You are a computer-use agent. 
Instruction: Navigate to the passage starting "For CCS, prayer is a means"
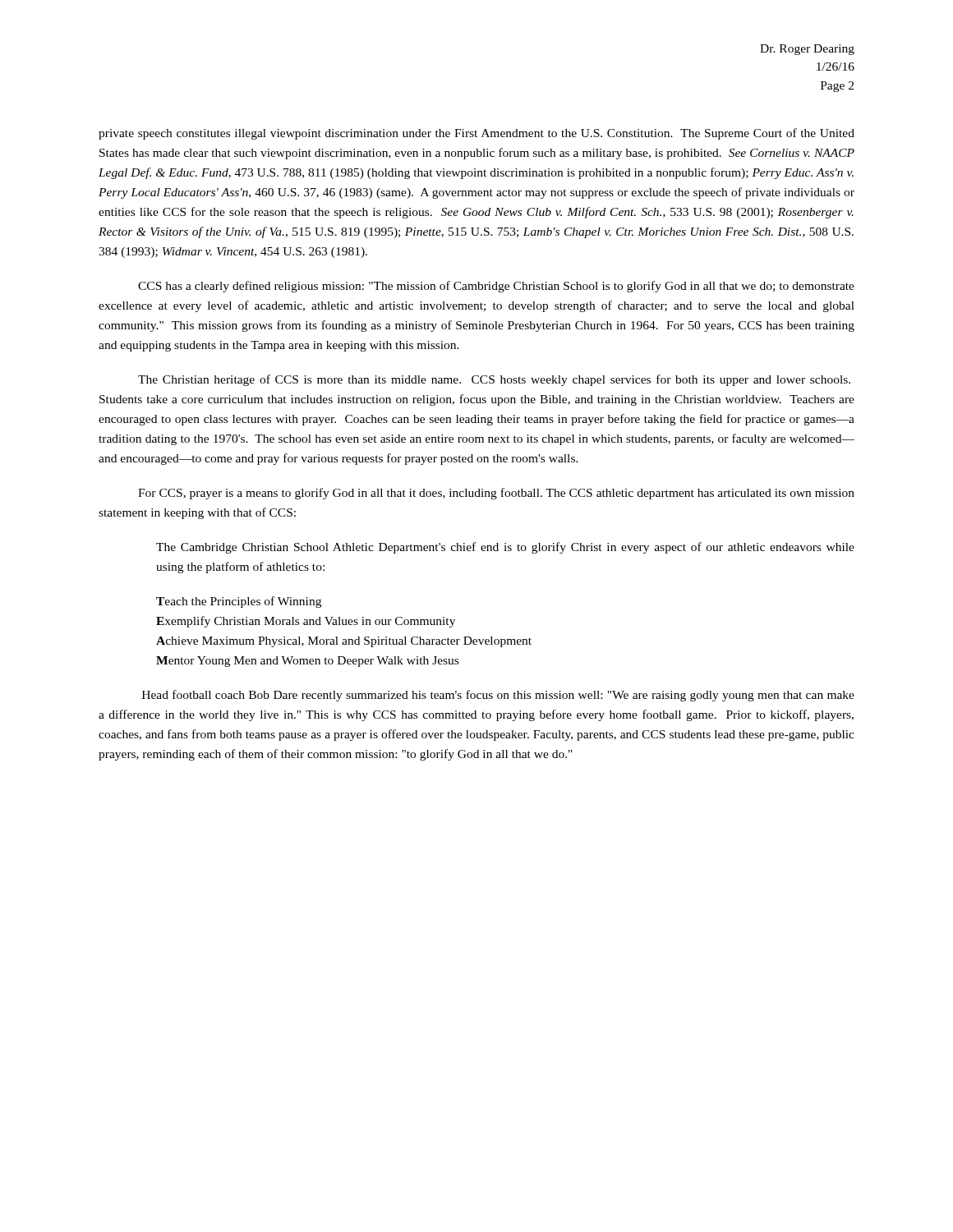[476, 503]
